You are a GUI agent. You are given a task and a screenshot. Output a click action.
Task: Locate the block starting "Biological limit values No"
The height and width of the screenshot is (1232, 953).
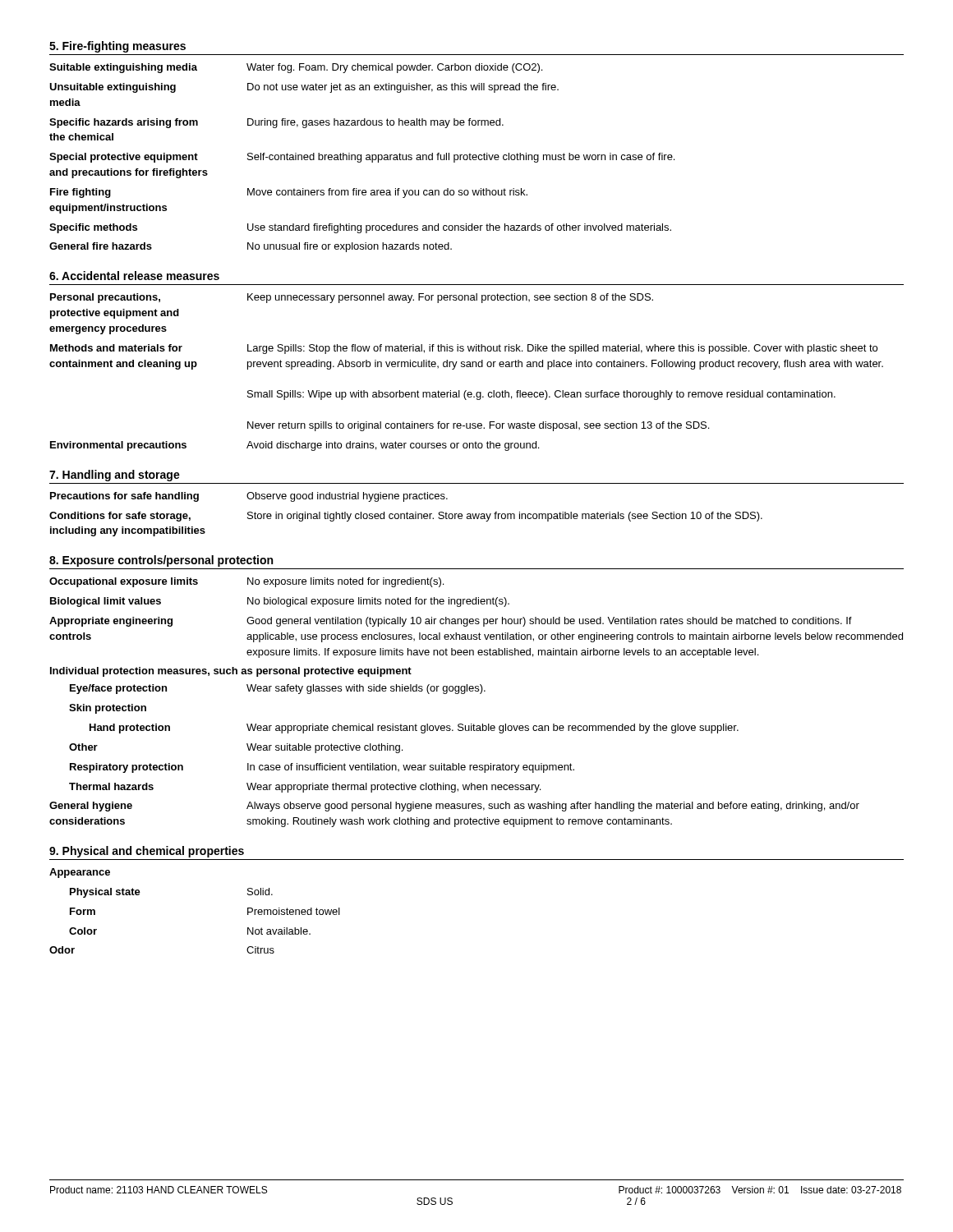click(476, 602)
